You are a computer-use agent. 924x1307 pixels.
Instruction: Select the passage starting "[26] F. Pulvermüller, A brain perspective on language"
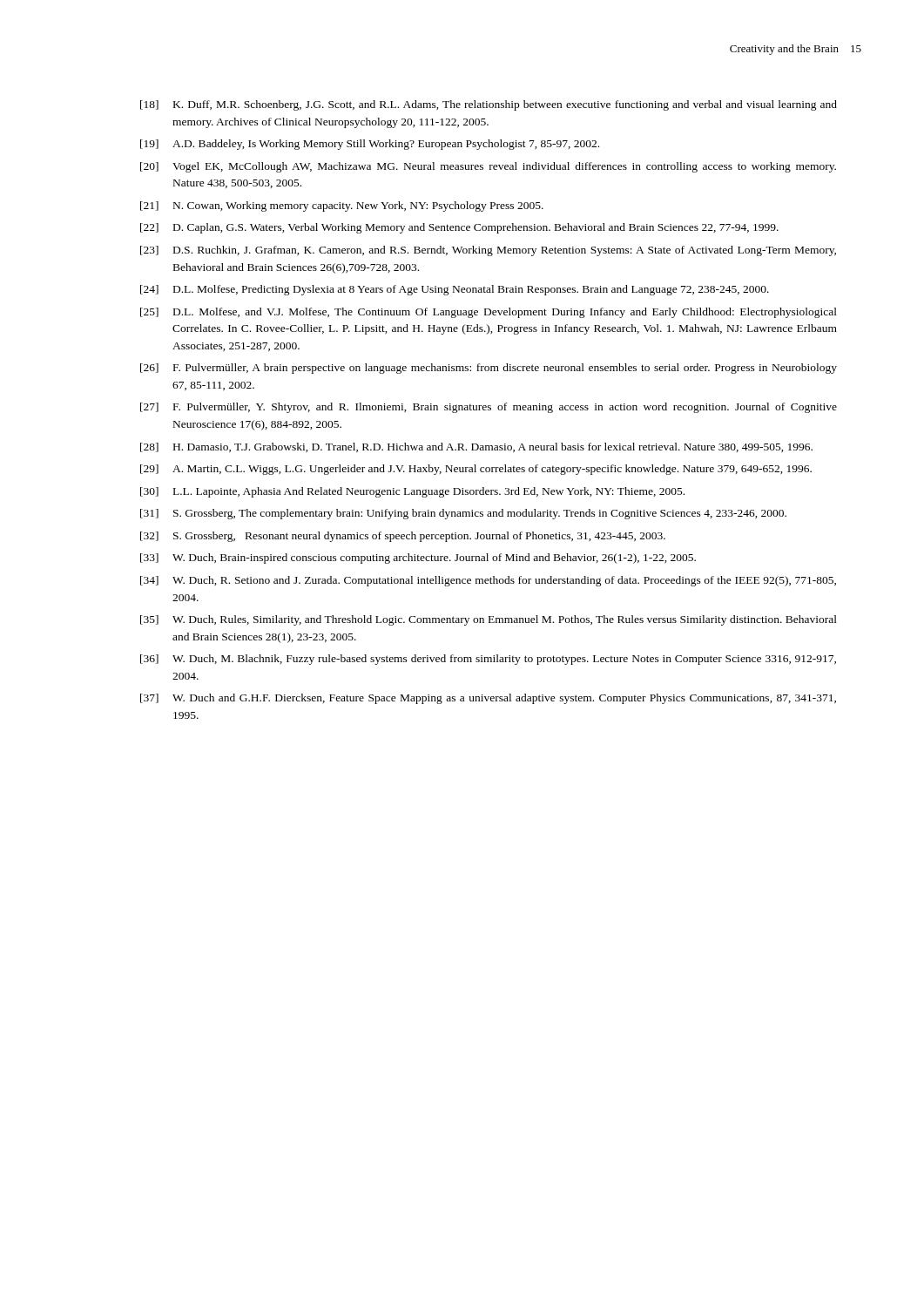click(488, 376)
